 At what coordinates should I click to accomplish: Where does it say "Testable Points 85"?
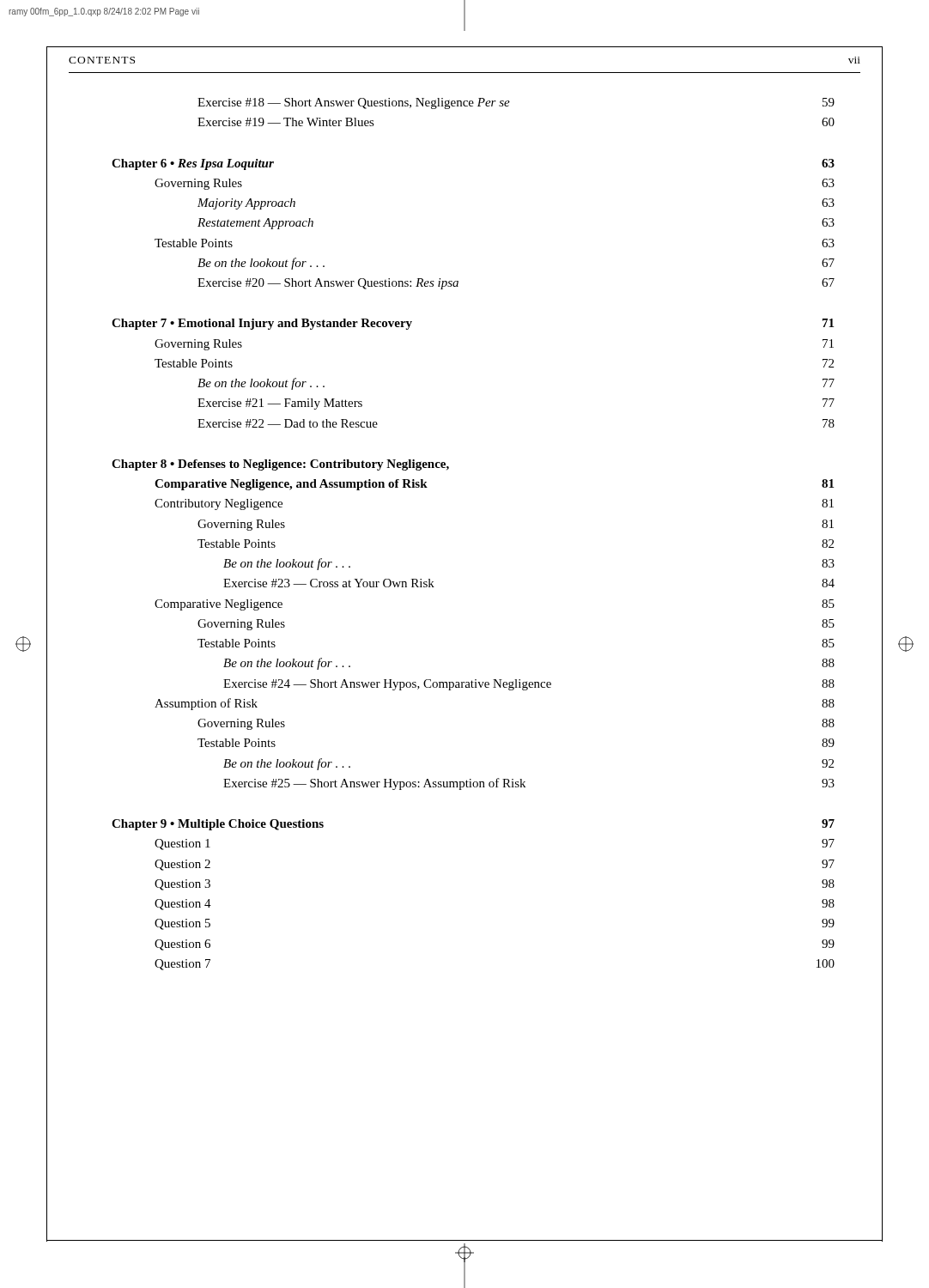tap(232, 643)
